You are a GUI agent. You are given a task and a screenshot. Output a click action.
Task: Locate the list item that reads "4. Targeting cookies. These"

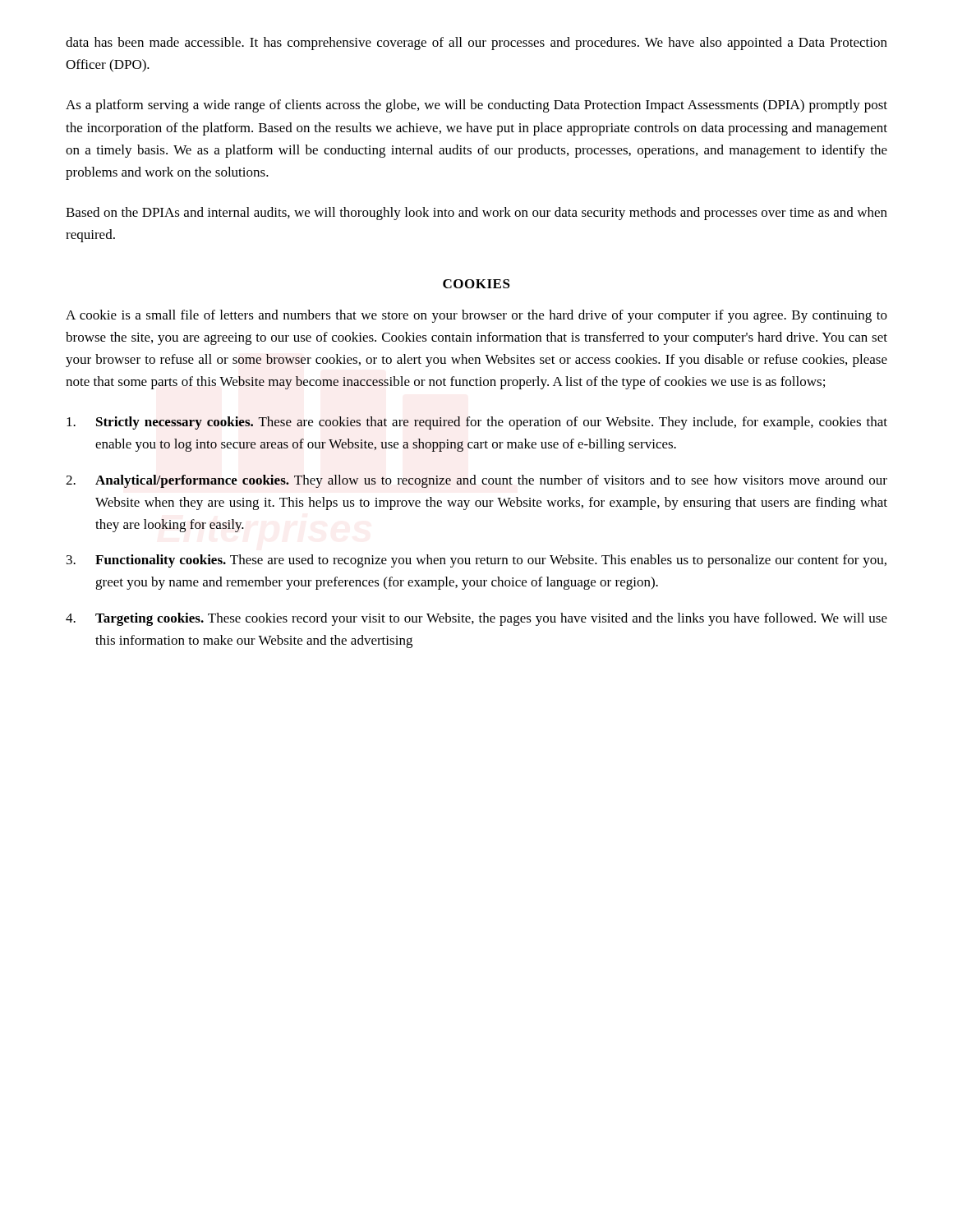[476, 629]
